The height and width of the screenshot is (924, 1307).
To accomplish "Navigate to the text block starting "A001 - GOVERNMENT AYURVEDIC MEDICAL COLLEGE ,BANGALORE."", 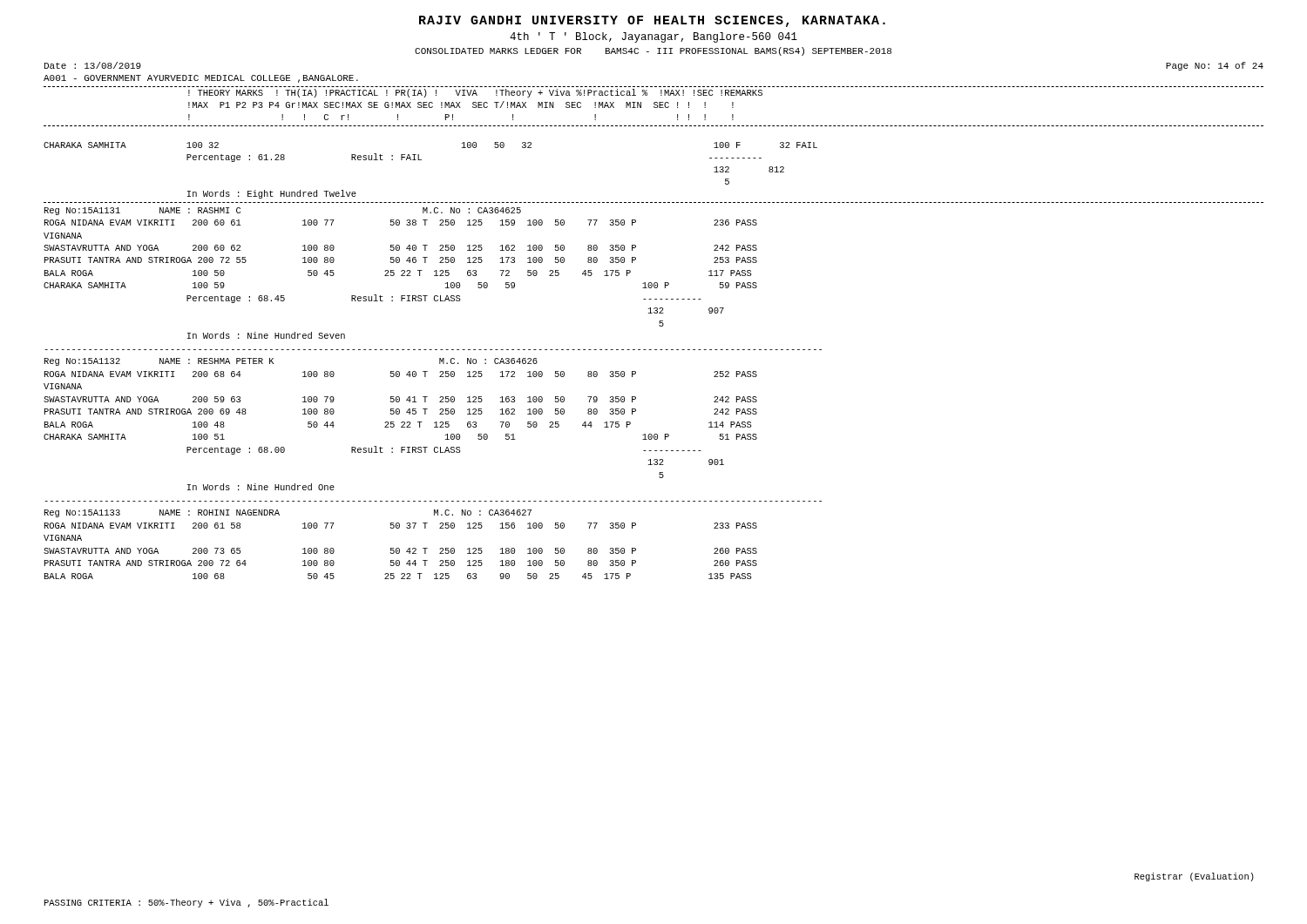I will pos(202,78).
